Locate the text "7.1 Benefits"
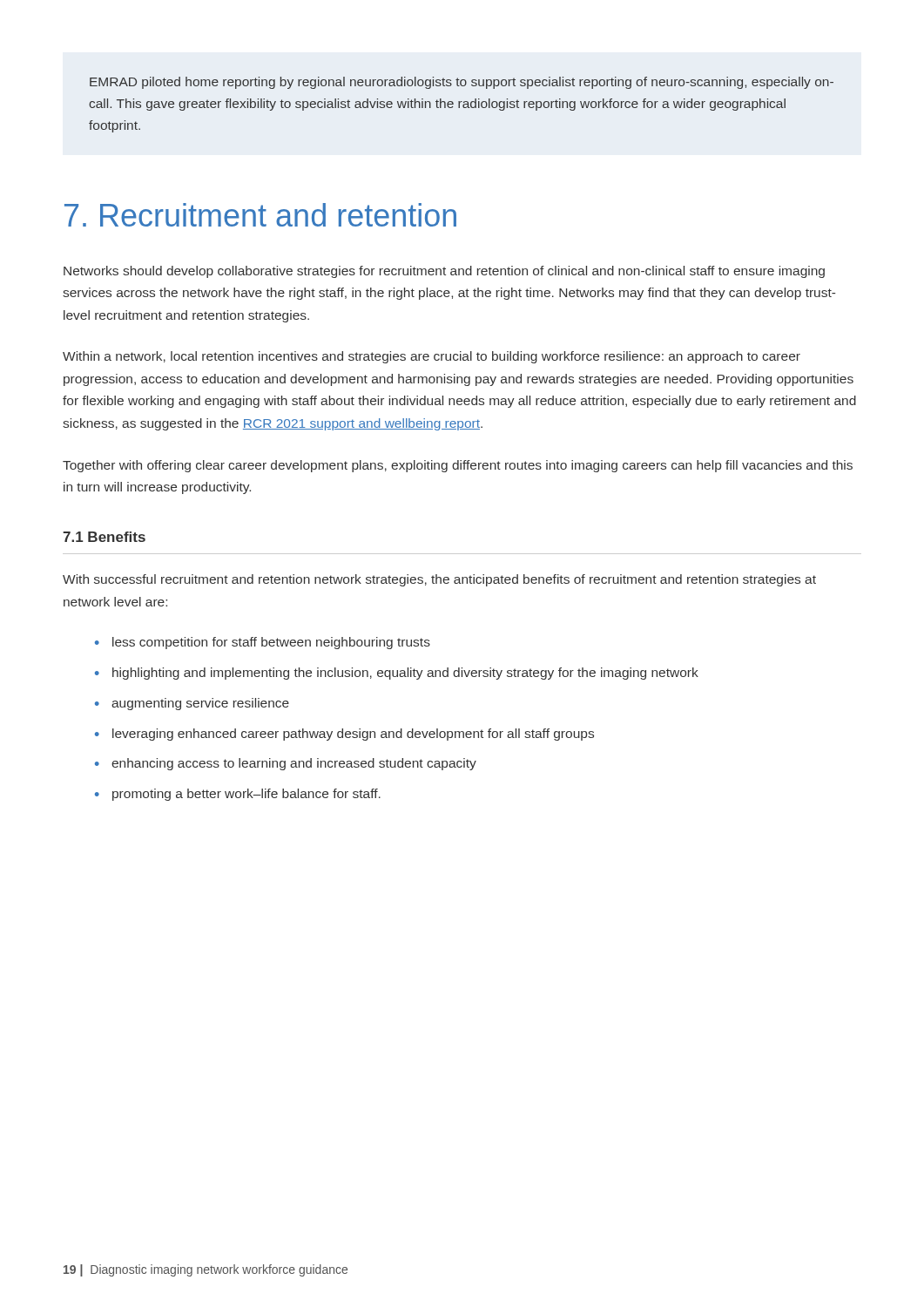The image size is (924, 1307). pos(104,537)
